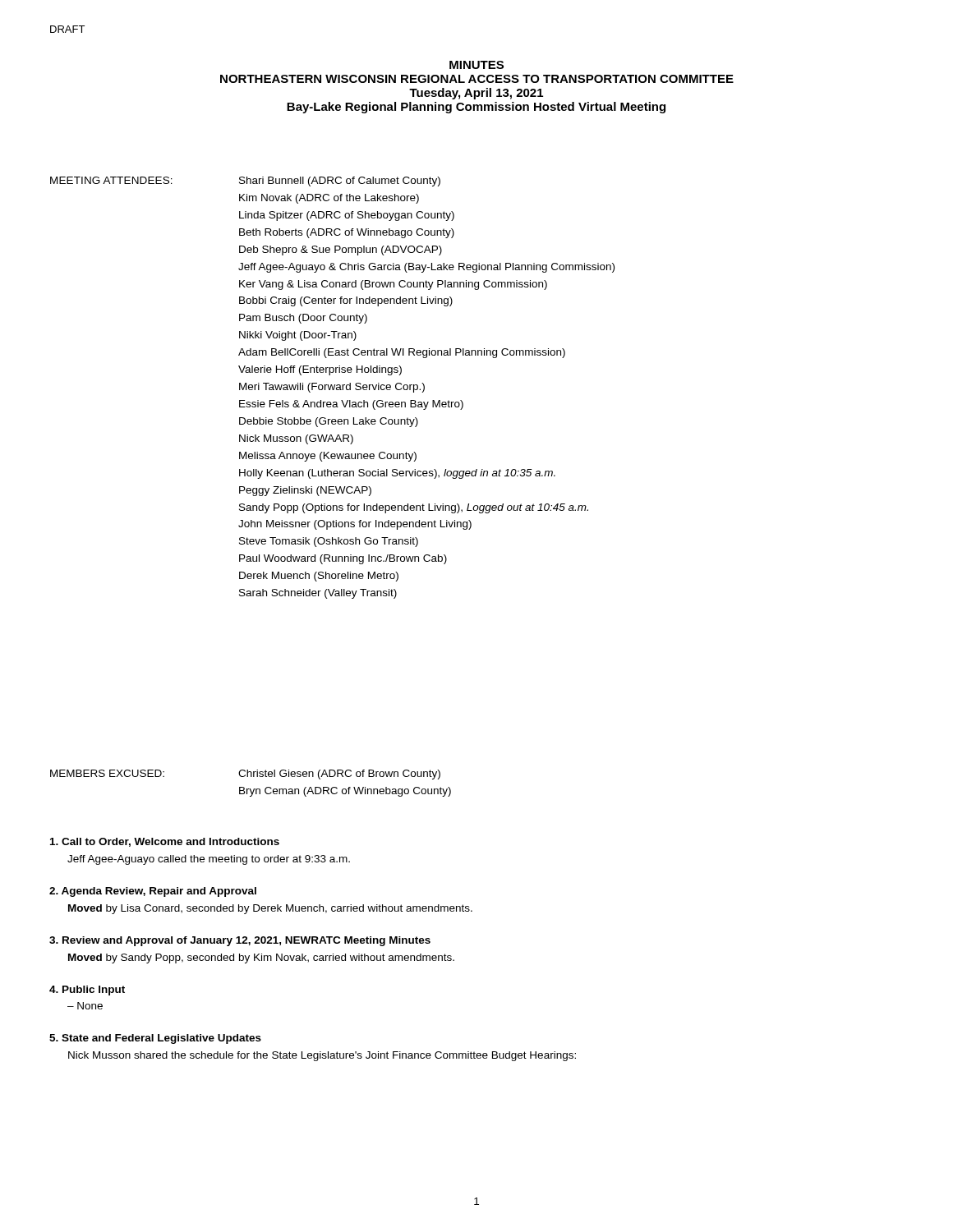953x1232 pixels.
Task: Find the list item that reads "4. Public Input – None"
Action: click(87, 991)
